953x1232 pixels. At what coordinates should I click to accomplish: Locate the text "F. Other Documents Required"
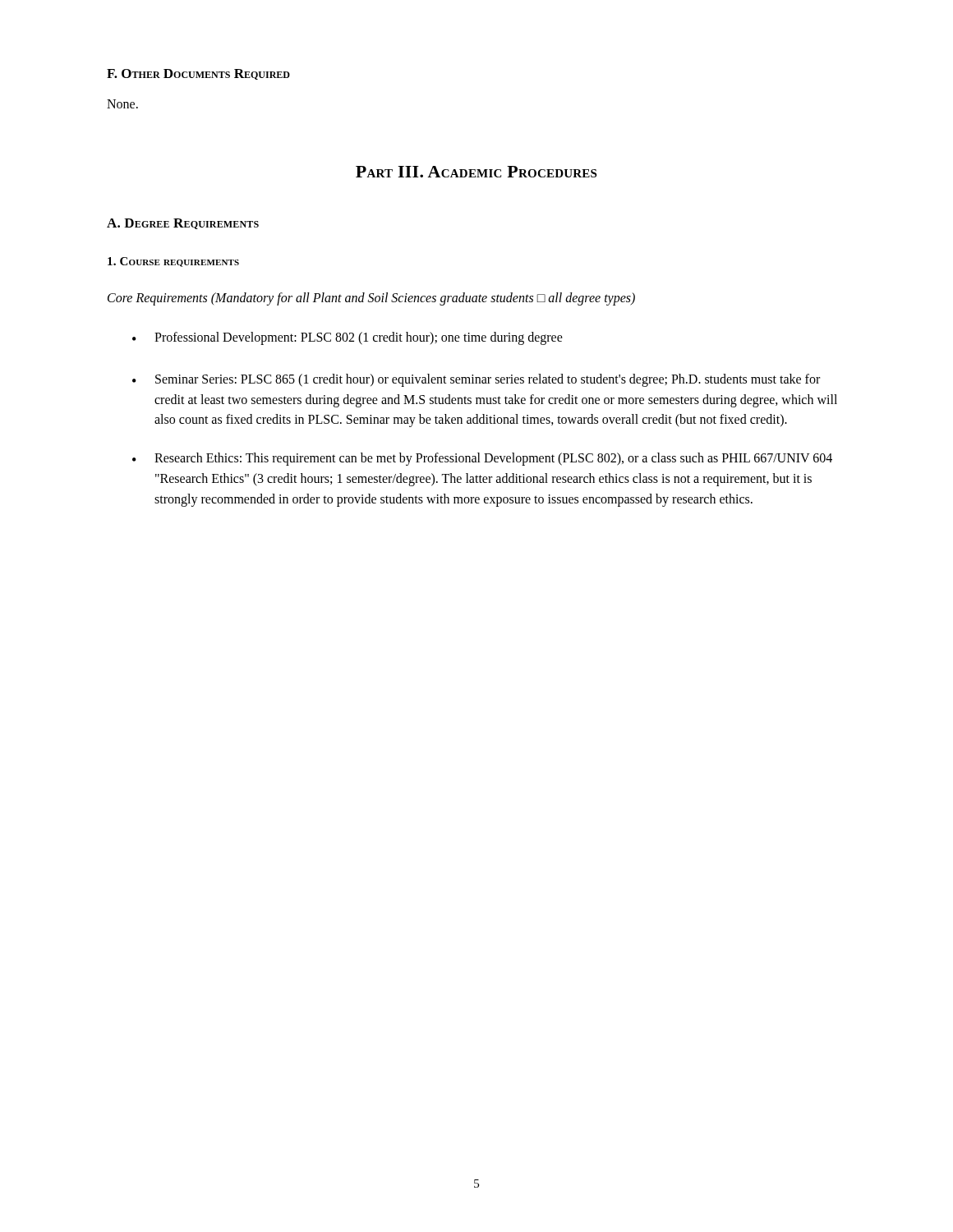tap(198, 73)
